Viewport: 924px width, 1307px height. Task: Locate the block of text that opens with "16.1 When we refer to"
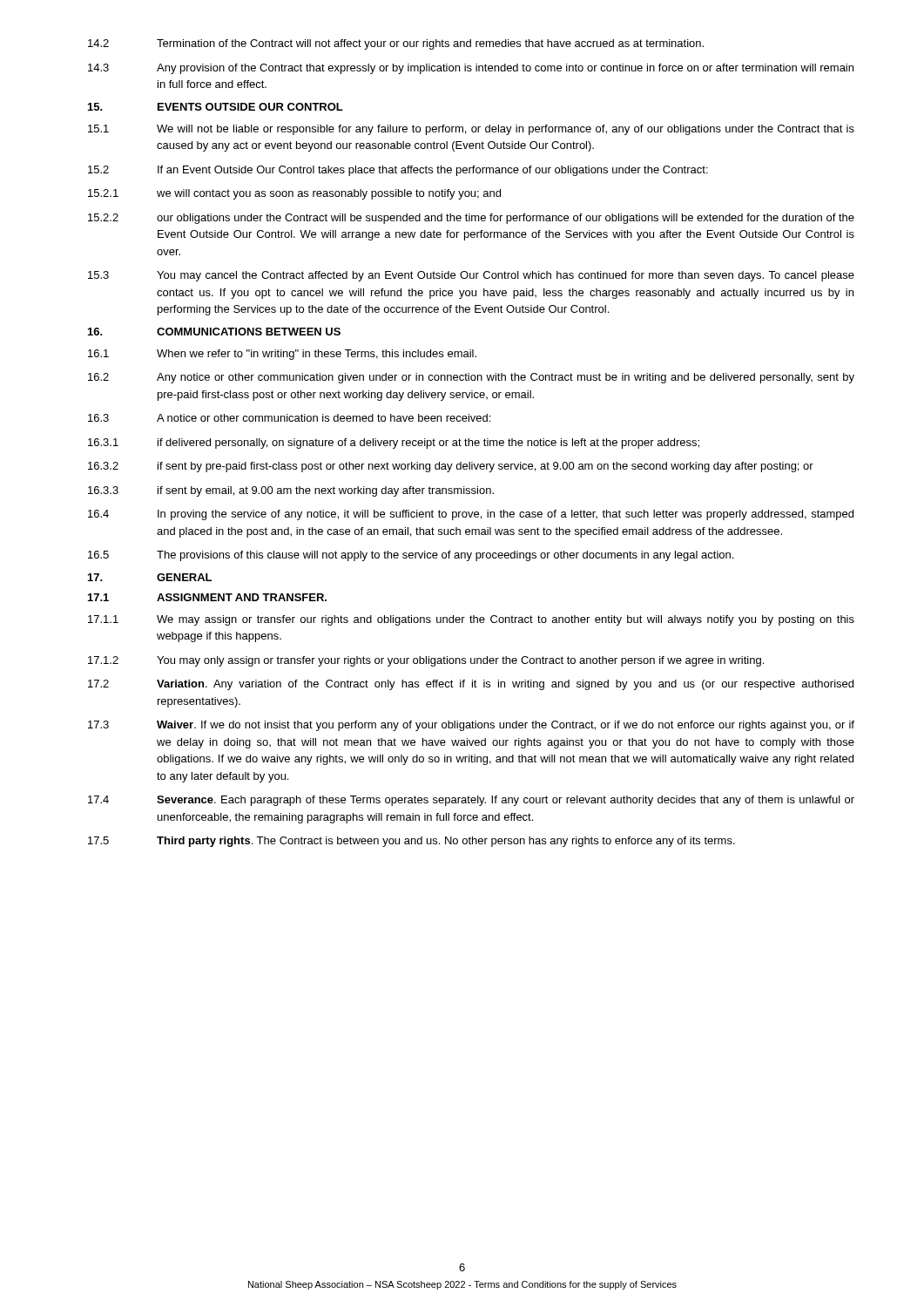[471, 353]
